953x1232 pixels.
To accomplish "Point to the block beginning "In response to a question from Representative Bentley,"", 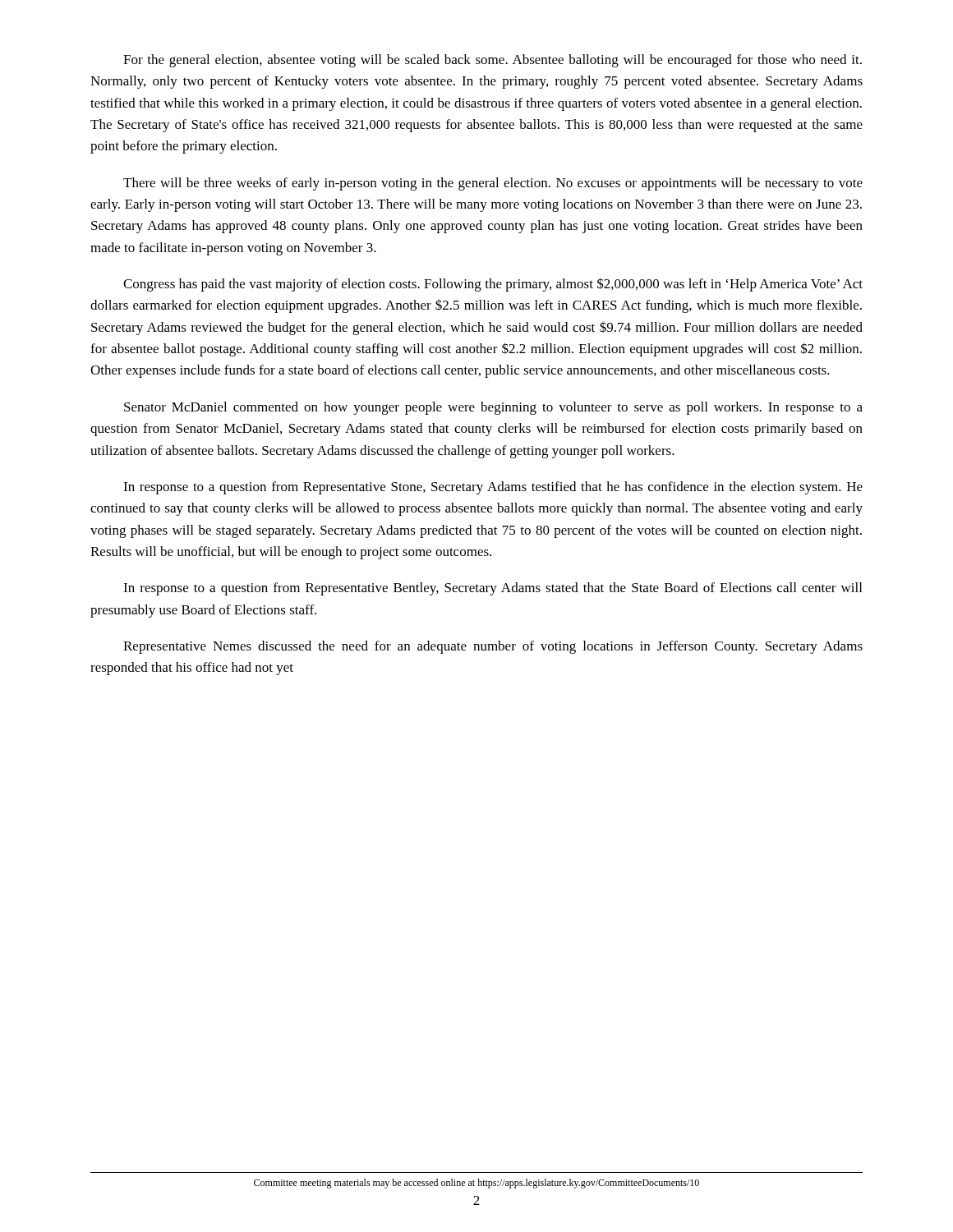I will 476,599.
